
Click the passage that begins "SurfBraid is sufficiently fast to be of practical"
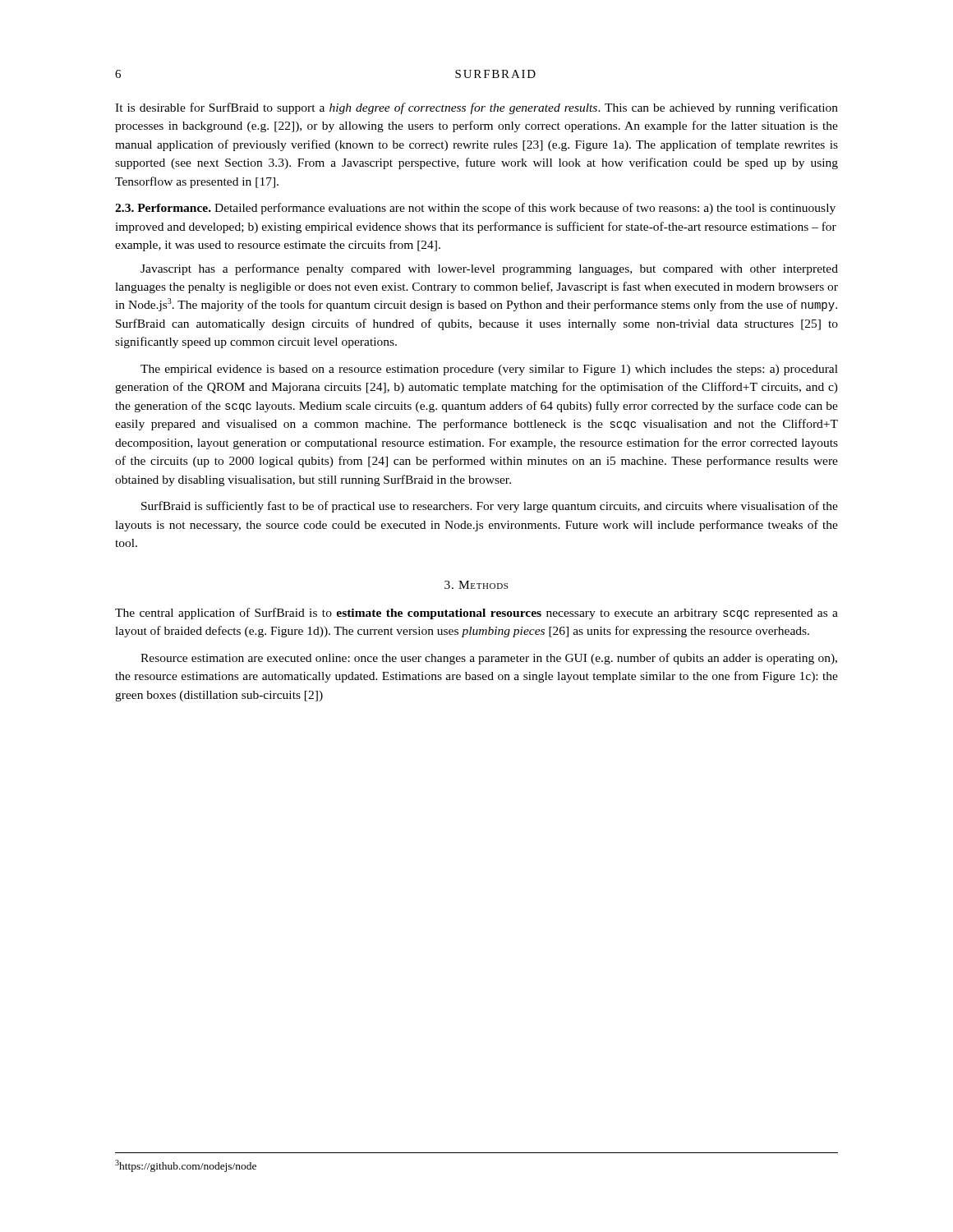click(x=476, y=525)
